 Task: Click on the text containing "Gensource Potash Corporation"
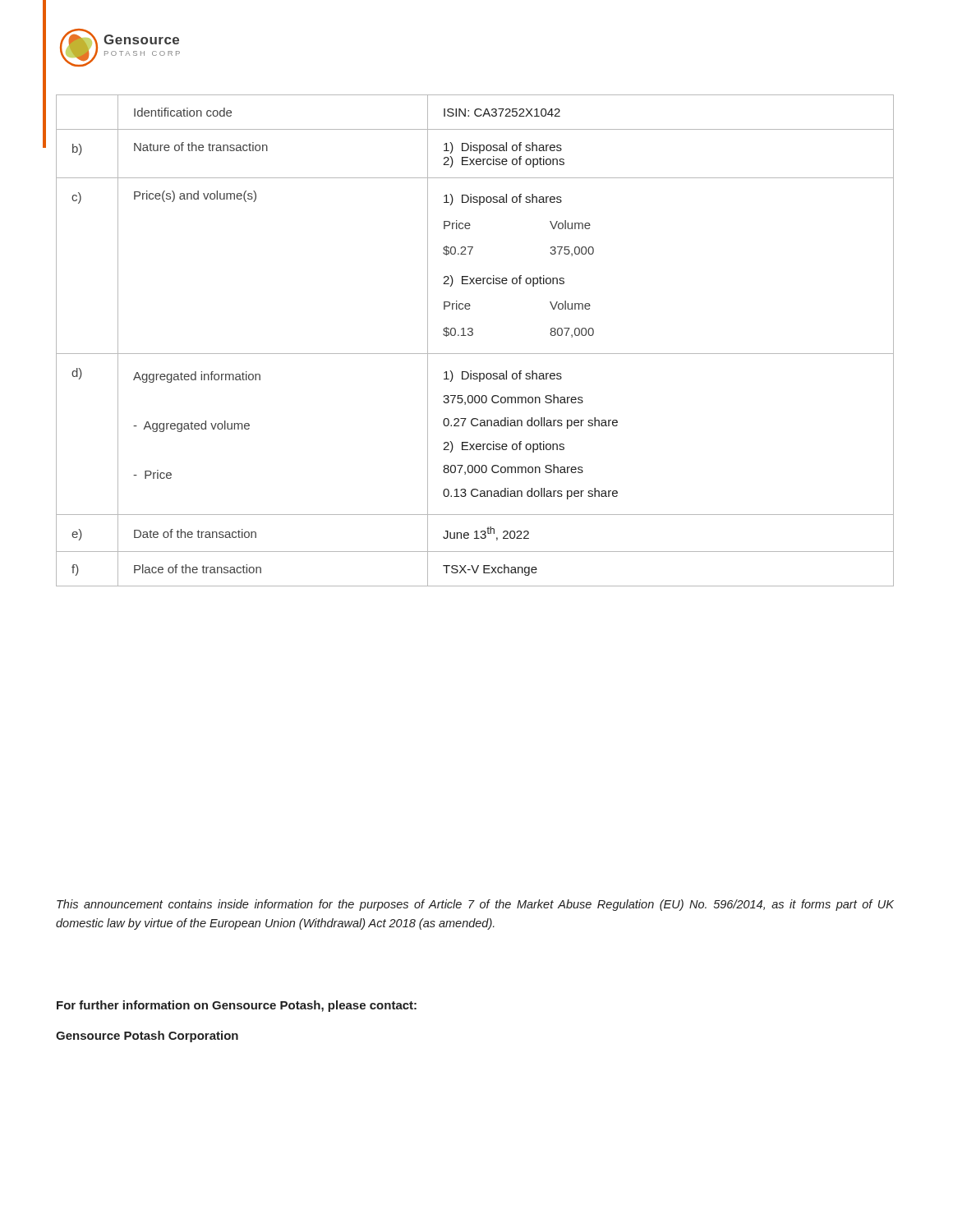point(147,1035)
